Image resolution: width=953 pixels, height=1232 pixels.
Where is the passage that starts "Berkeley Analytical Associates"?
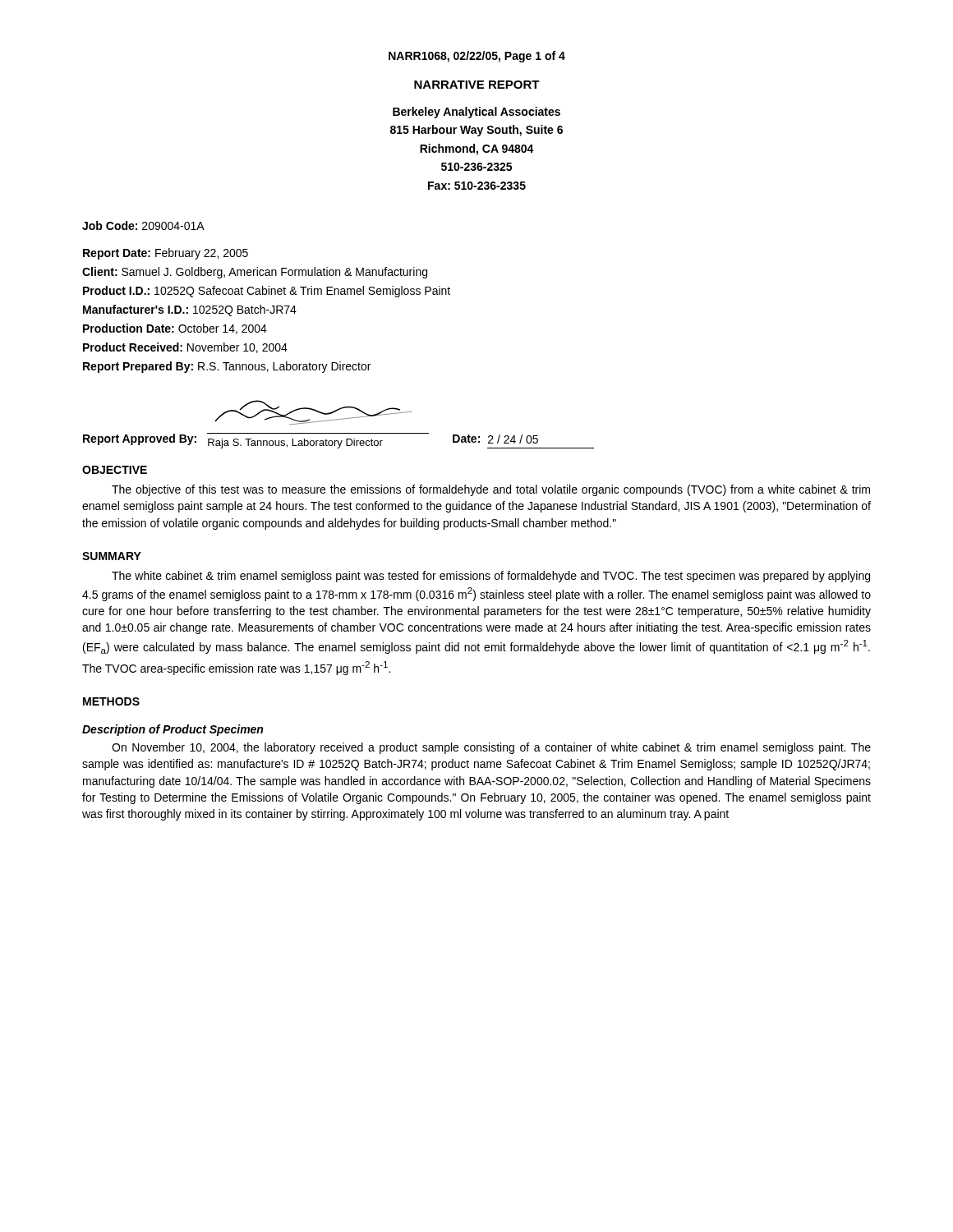(x=476, y=148)
